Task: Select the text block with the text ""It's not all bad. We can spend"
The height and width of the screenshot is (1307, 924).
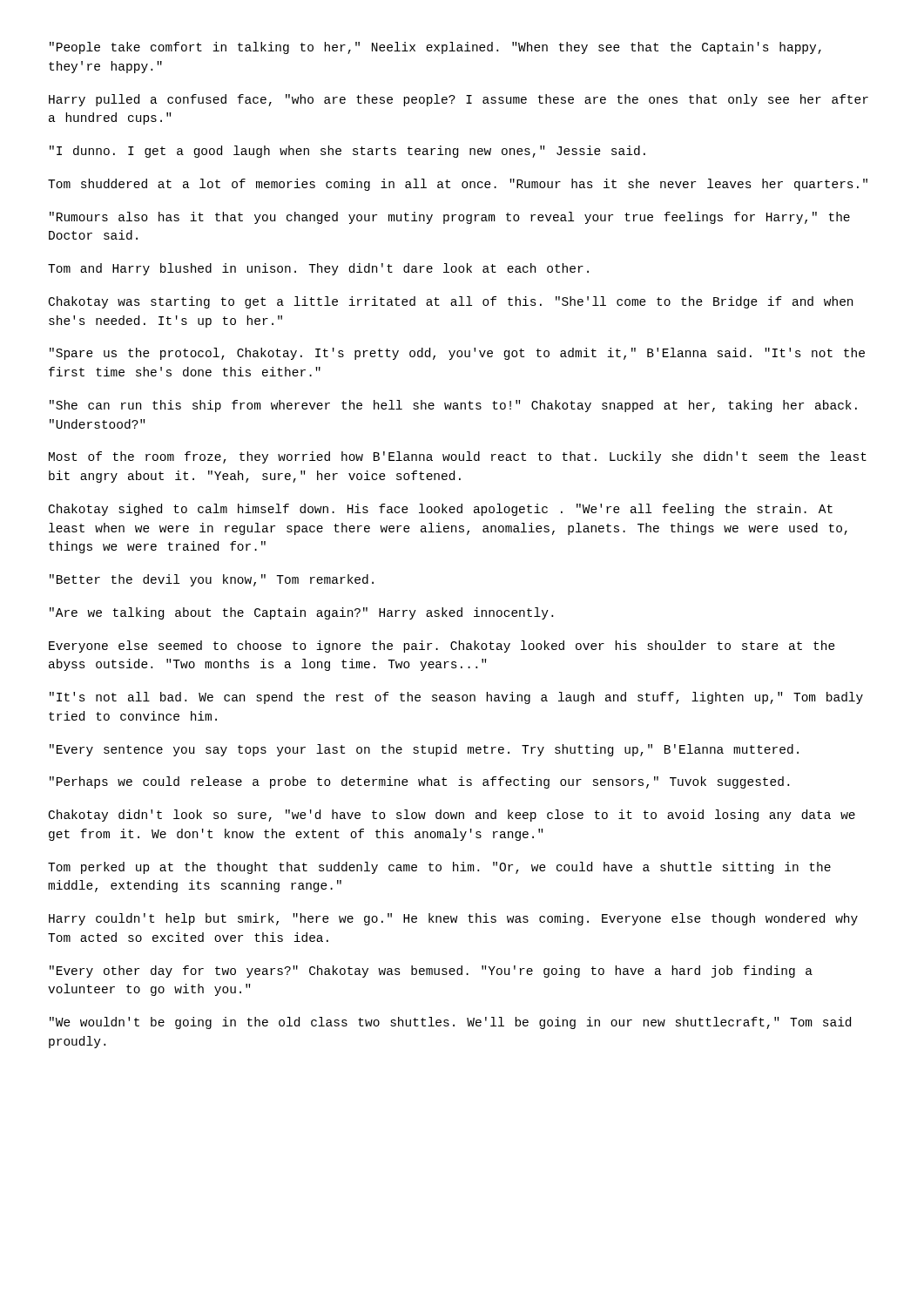Action: 456,707
